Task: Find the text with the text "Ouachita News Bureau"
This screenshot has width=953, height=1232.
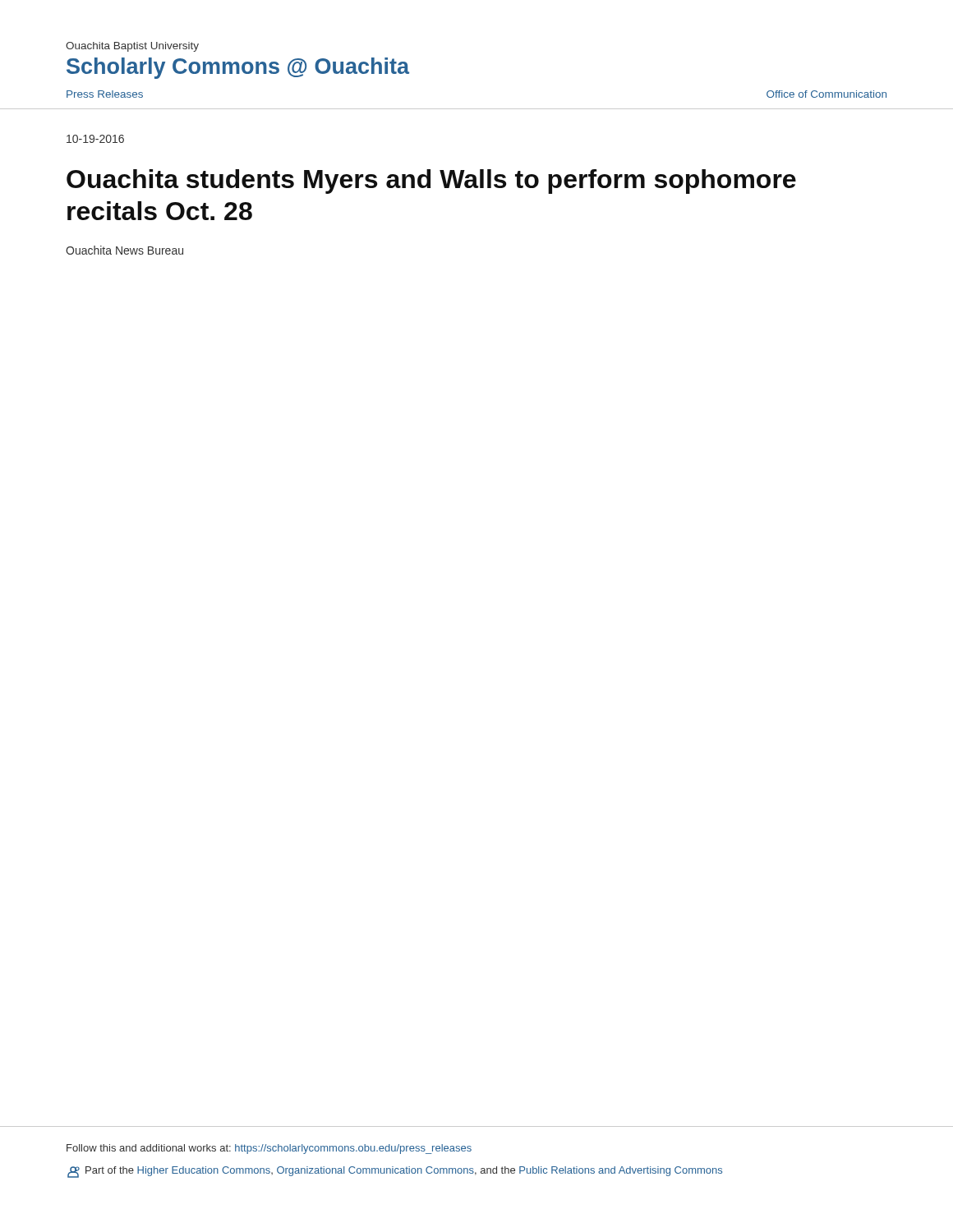Action: (125, 251)
